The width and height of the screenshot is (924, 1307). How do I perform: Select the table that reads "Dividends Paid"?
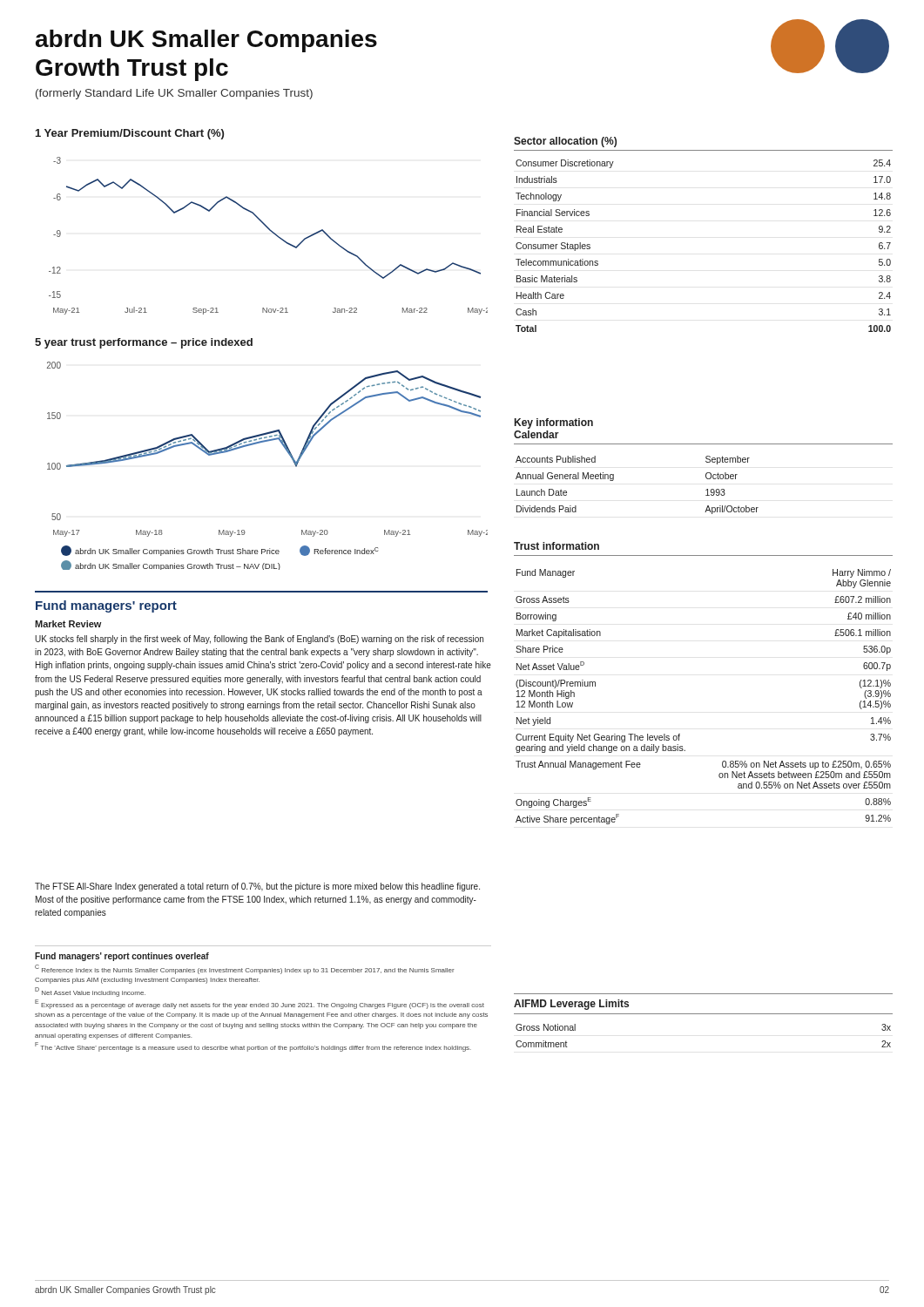[703, 484]
